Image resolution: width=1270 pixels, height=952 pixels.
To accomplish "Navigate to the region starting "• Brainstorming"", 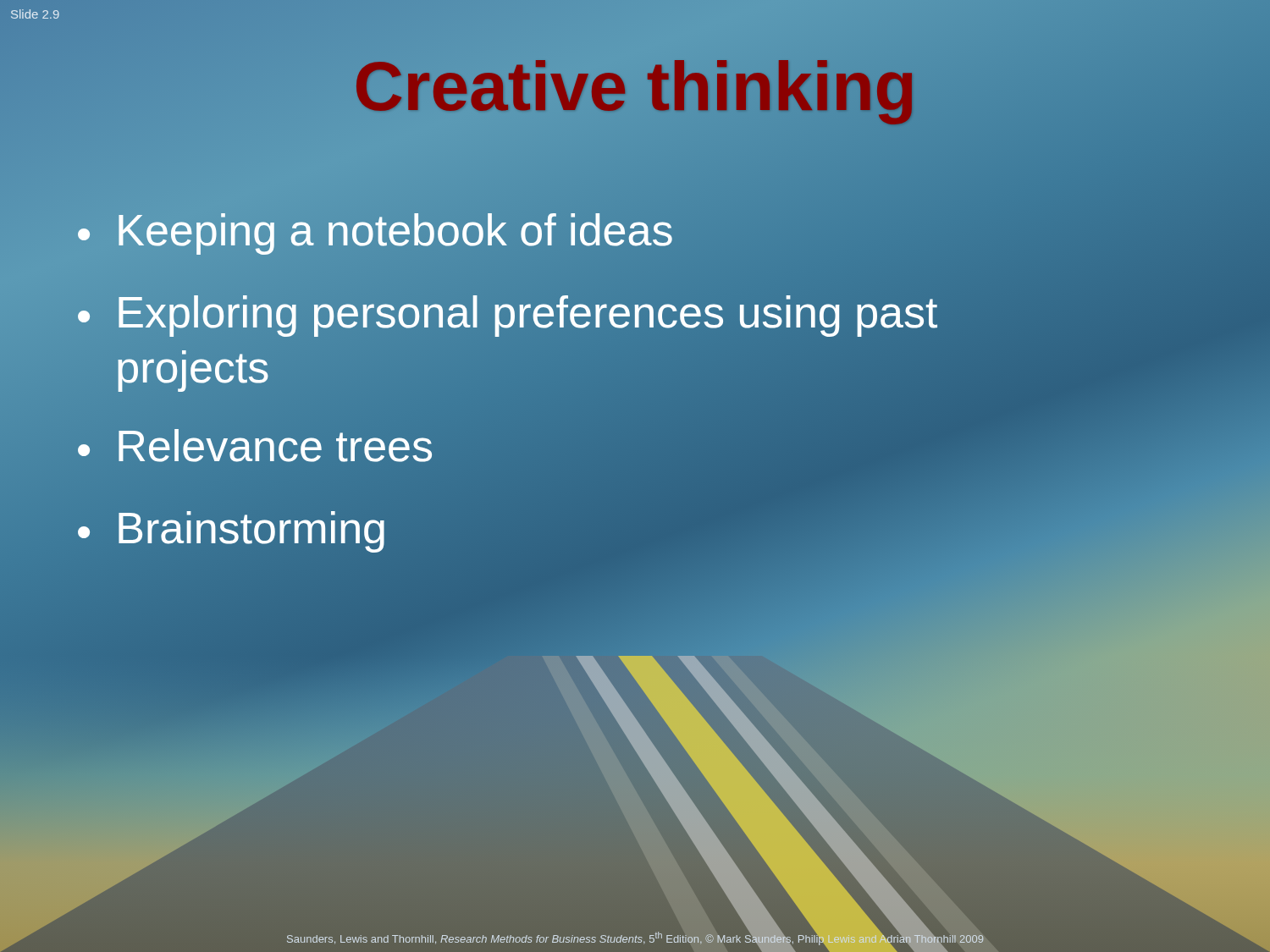I will pos(232,530).
